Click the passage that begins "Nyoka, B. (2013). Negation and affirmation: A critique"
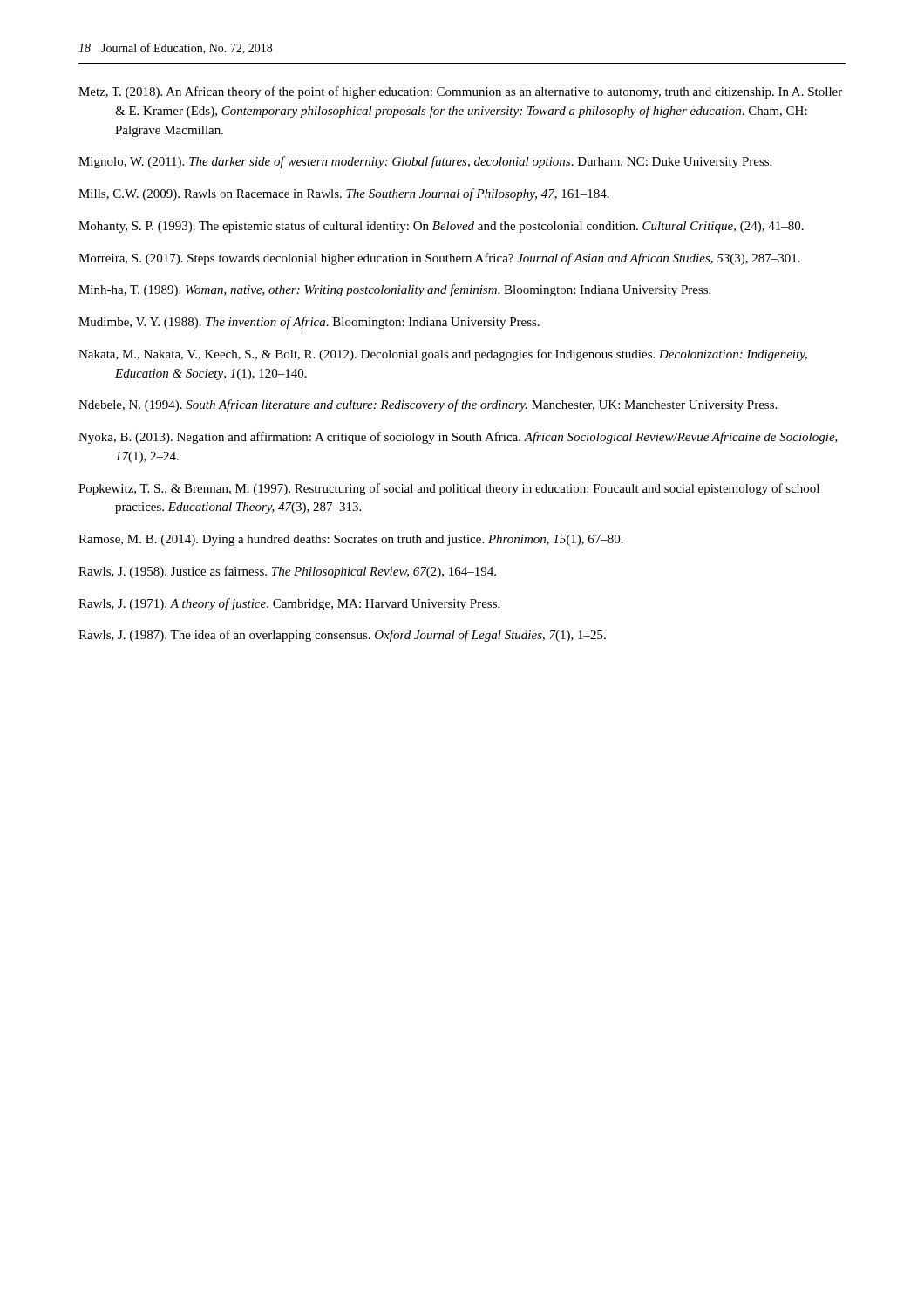This screenshot has width=924, height=1308. point(458,446)
